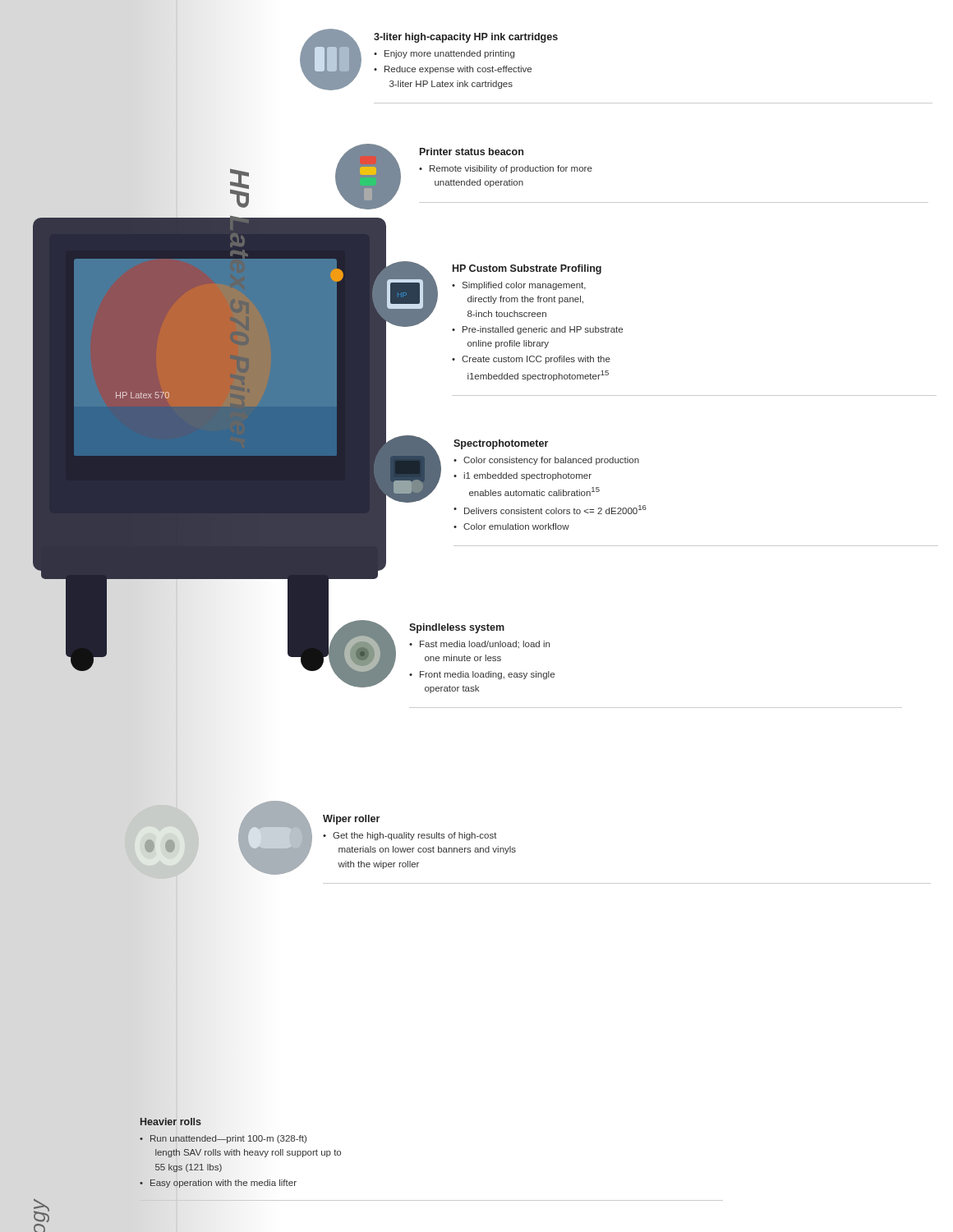The image size is (953, 1232).
Task: Locate the block of text that opens with "•Easy operation with the media"
Action: 218,1183
